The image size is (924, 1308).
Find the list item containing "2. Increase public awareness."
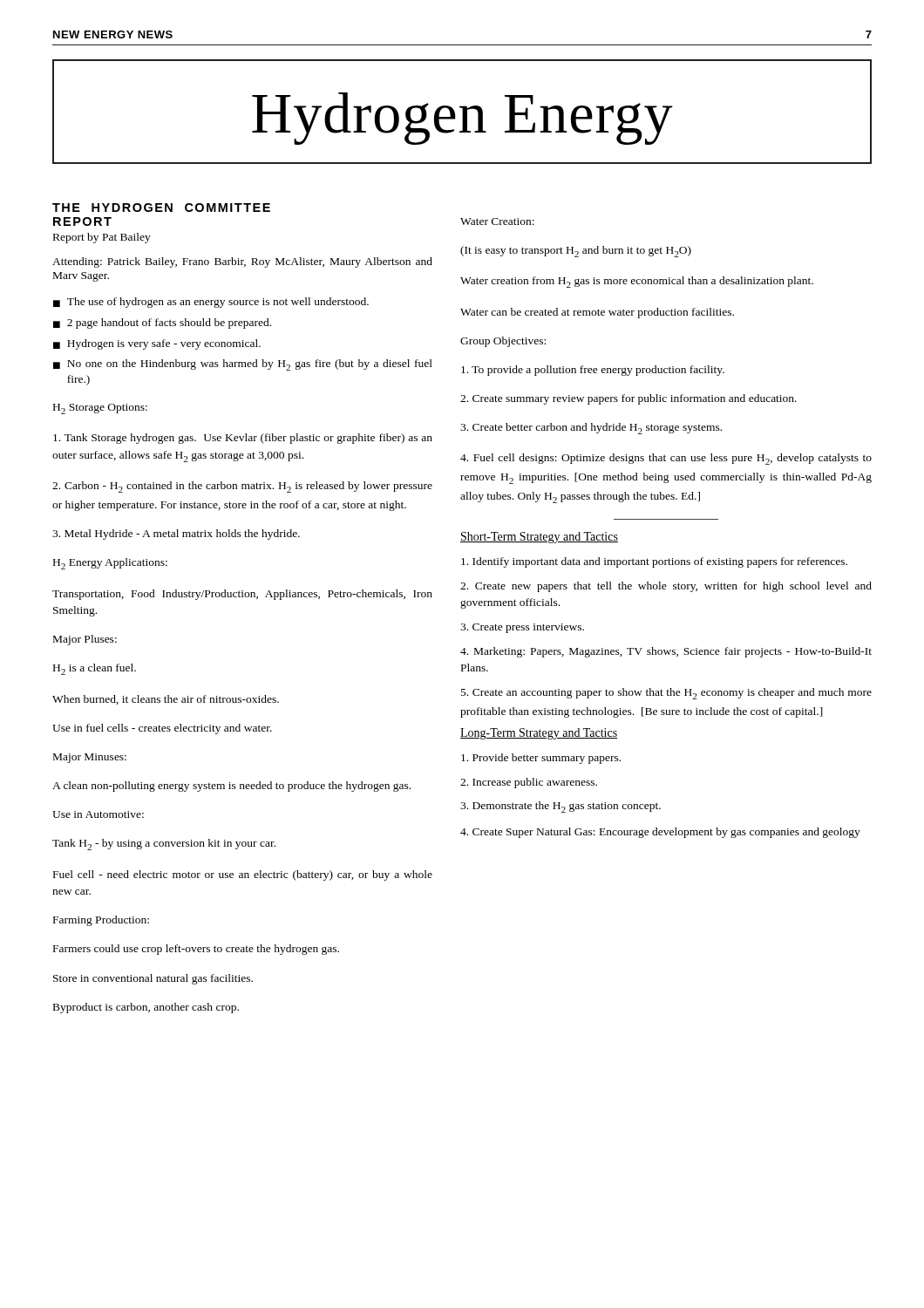click(x=529, y=782)
